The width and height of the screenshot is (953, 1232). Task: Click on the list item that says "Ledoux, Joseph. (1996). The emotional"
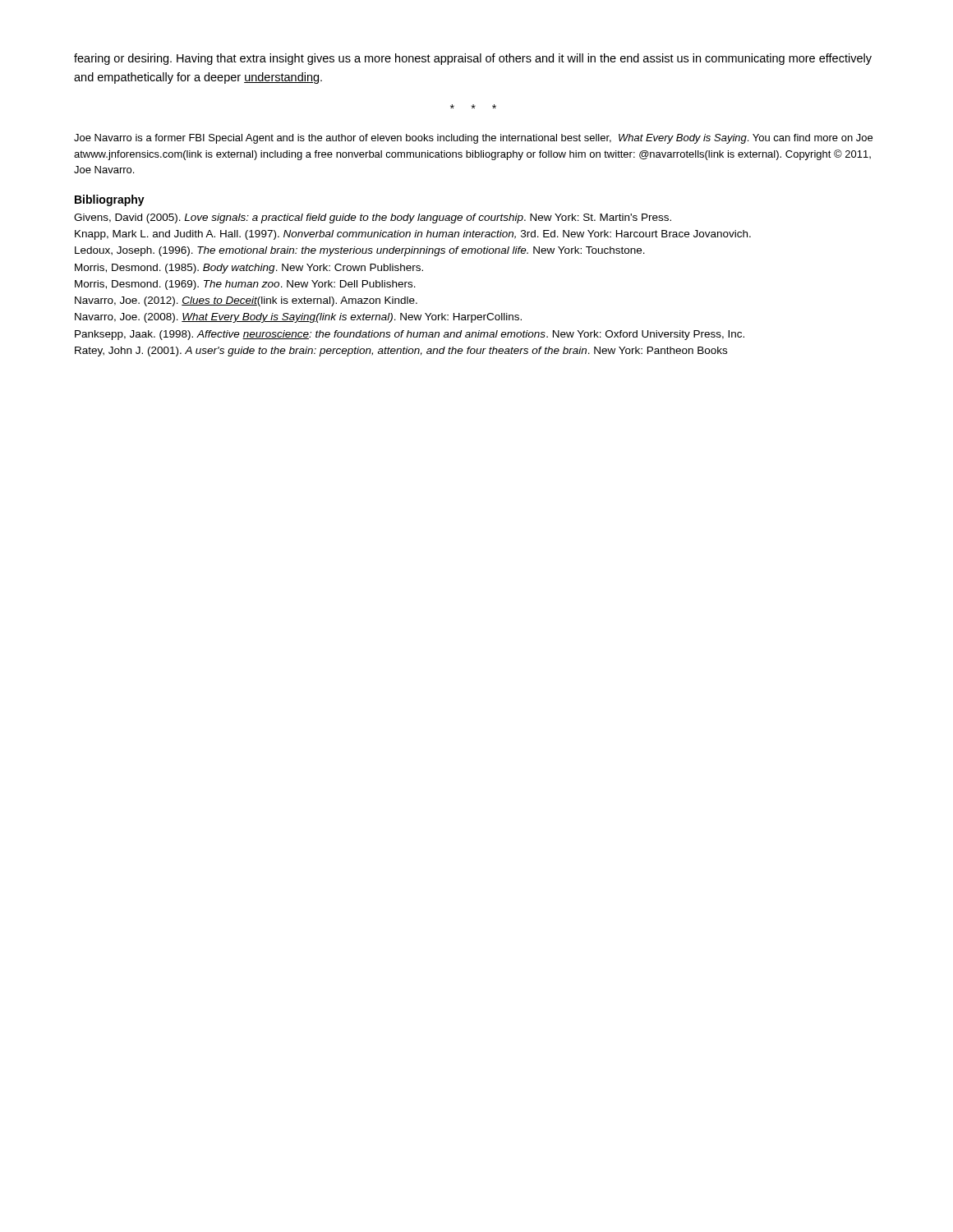click(360, 250)
